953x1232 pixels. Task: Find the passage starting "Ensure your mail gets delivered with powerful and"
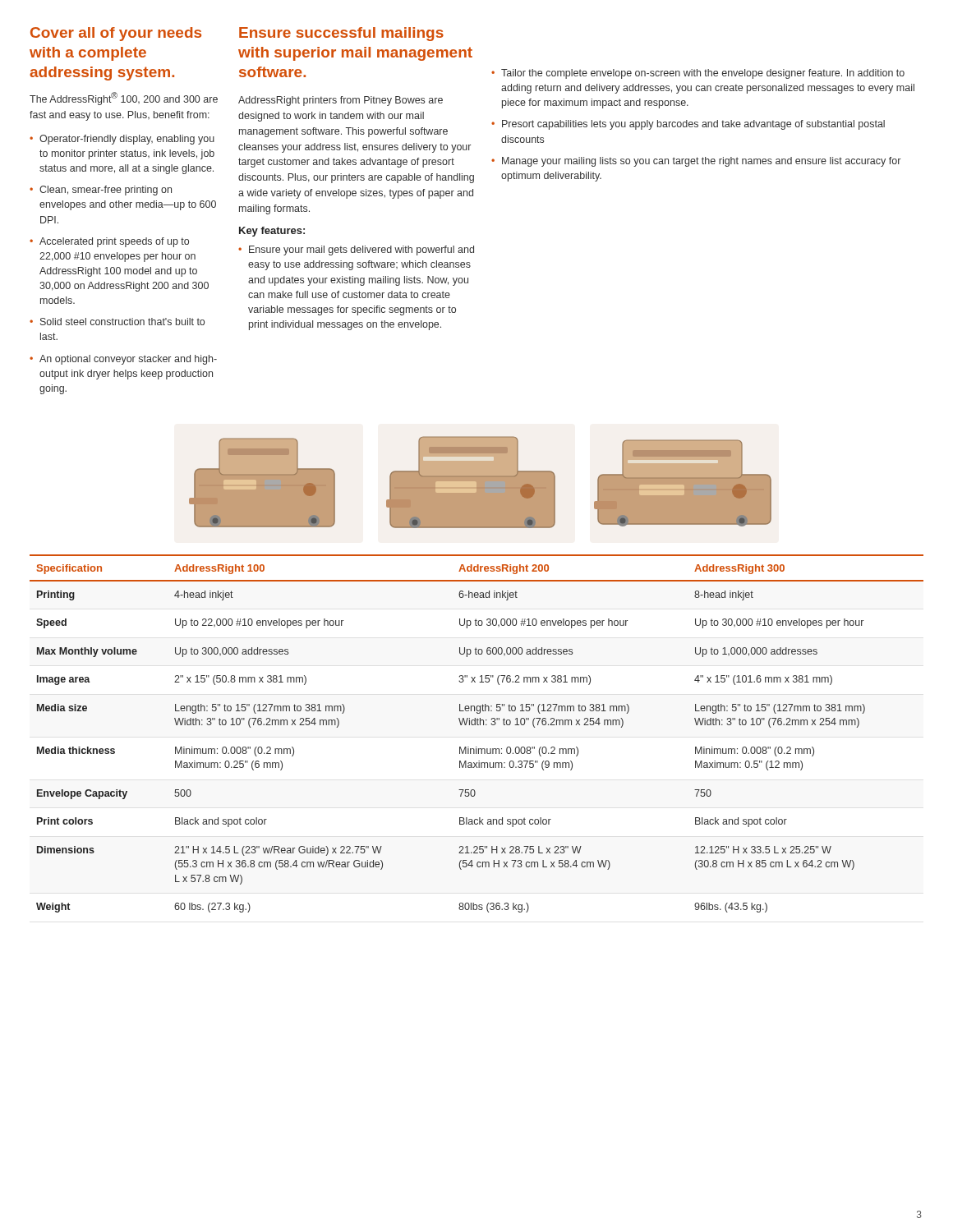click(x=361, y=287)
